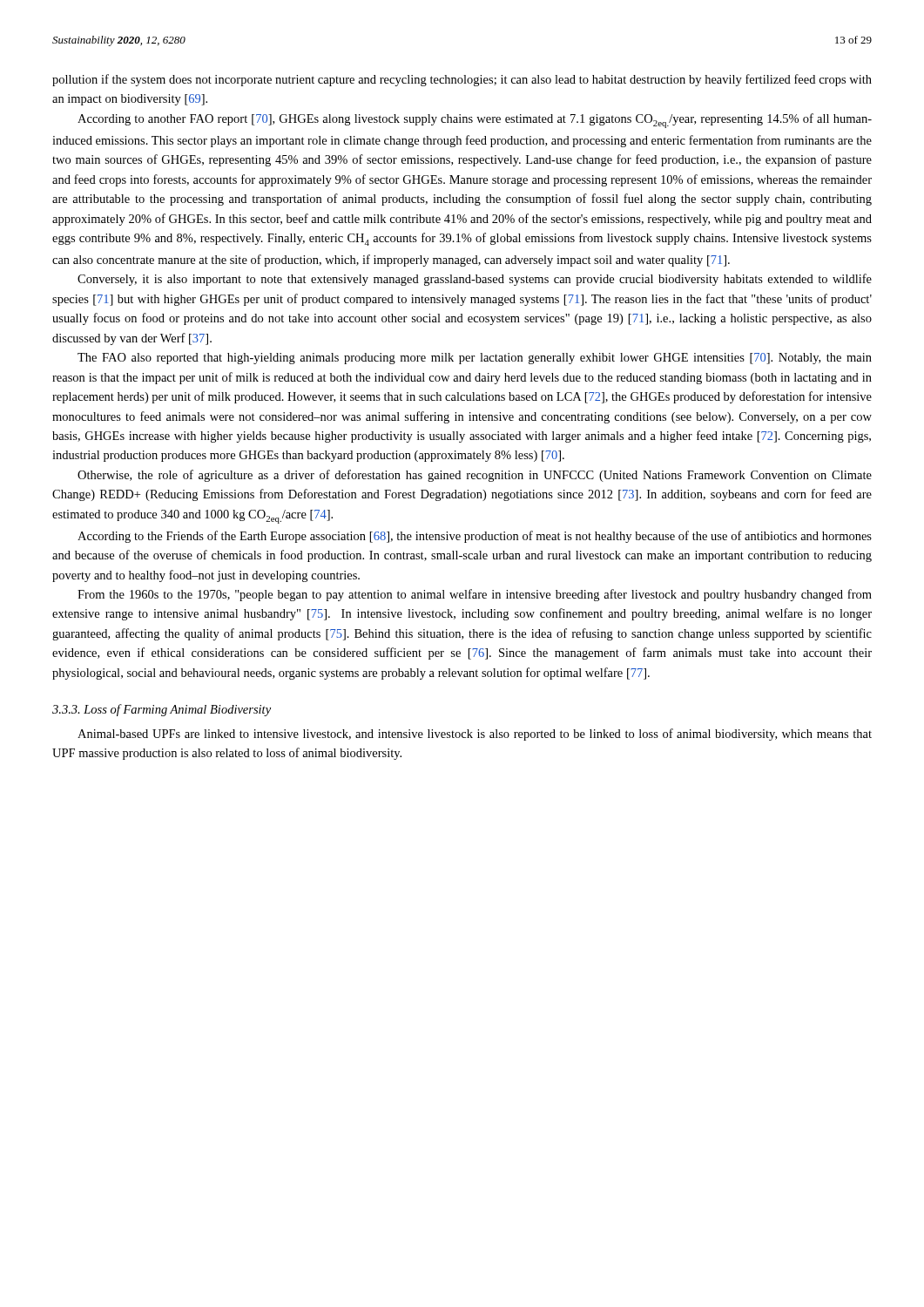
Task: Click on the text block starting "pollution if the system does not incorporate nutrient"
Action: 462,89
